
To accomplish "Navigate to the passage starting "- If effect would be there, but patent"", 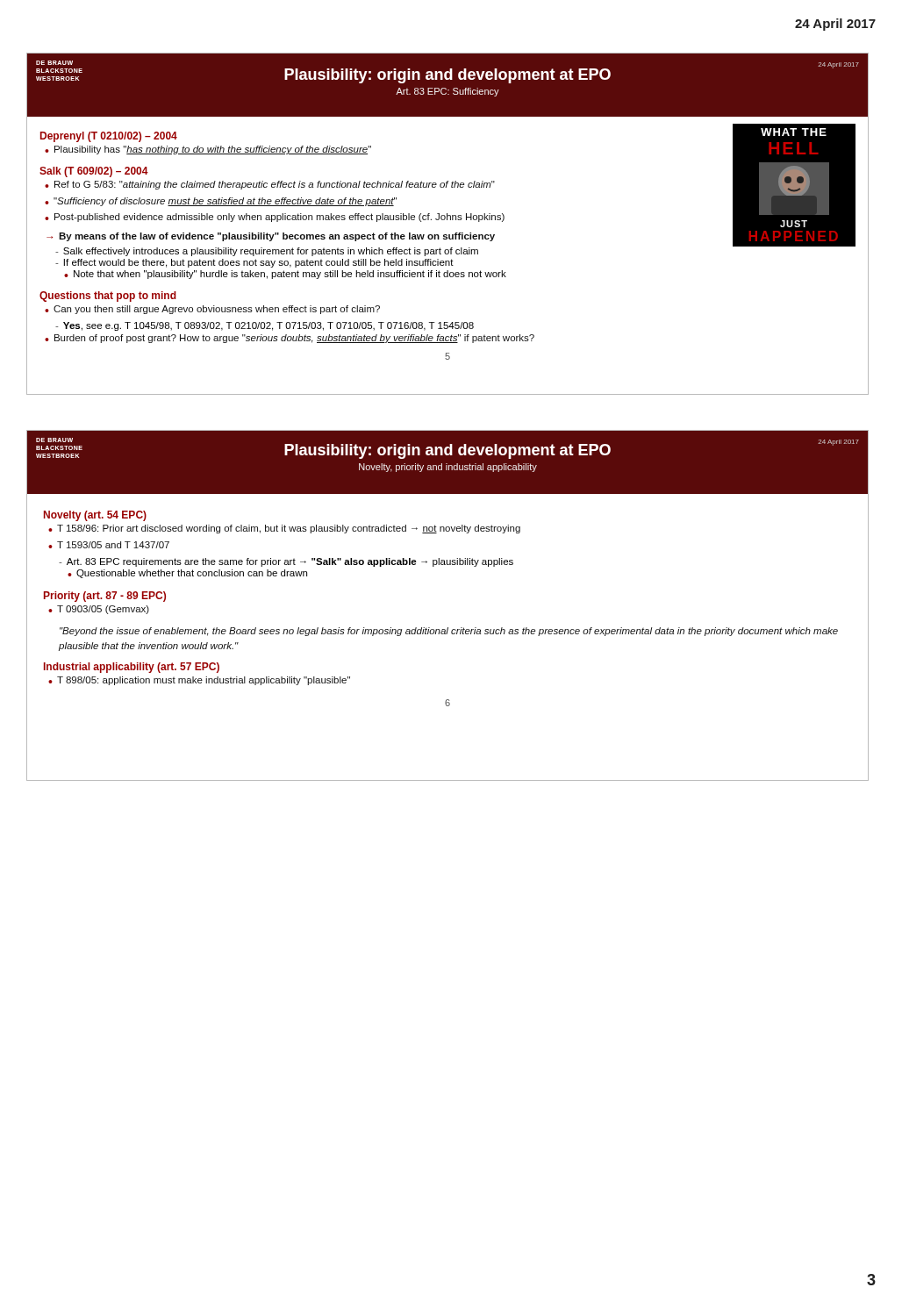I will 254,263.
